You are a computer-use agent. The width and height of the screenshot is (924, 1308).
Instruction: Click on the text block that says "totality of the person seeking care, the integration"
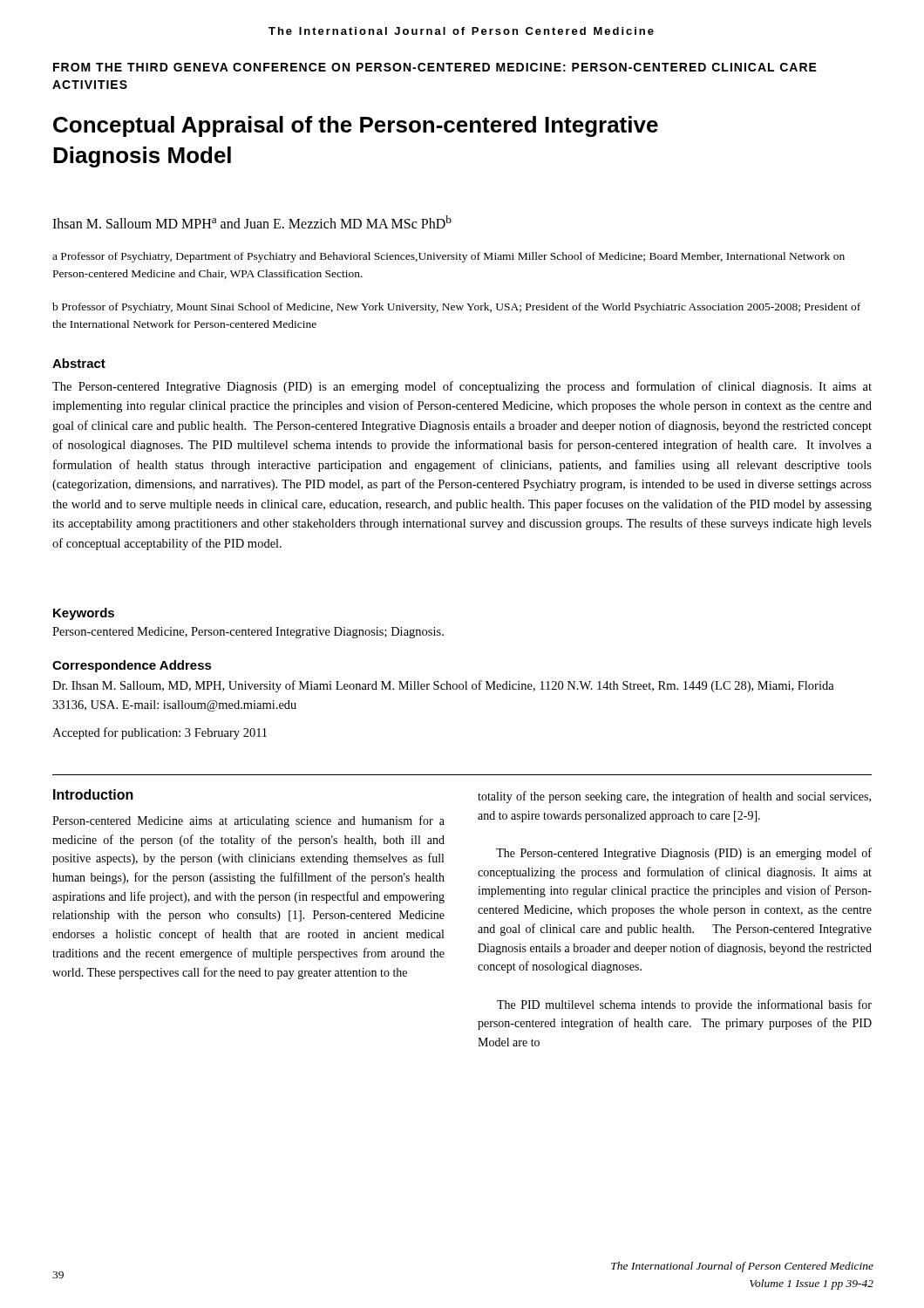675,920
